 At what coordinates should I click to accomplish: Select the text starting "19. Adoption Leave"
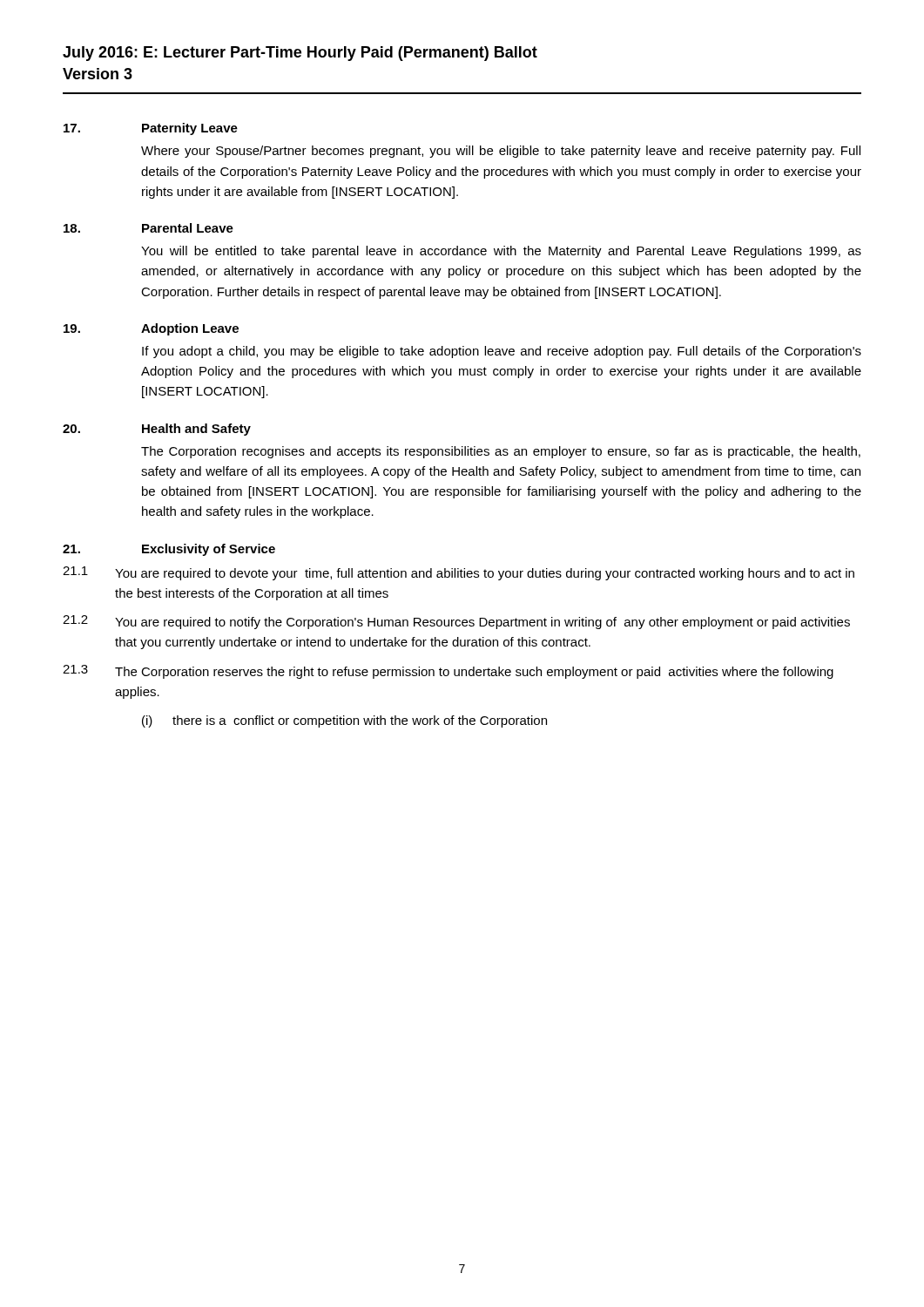pyautogui.click(x=151, y=328)
